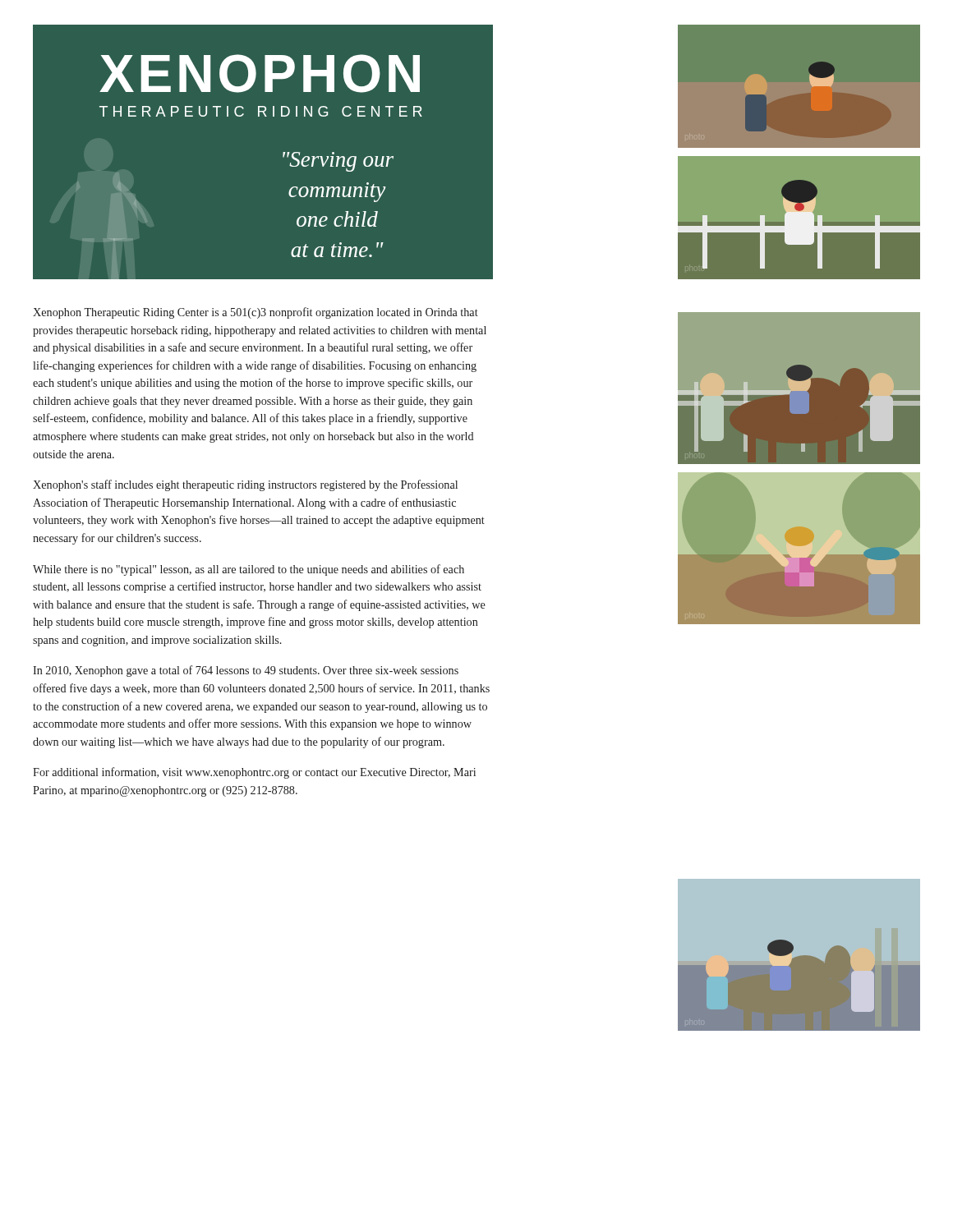Select the text block with the text "In 2010, Xenophon gave a total of"
Image resolution: width=953 pixels, height=1232 pixels.
[x=263, y=707]
